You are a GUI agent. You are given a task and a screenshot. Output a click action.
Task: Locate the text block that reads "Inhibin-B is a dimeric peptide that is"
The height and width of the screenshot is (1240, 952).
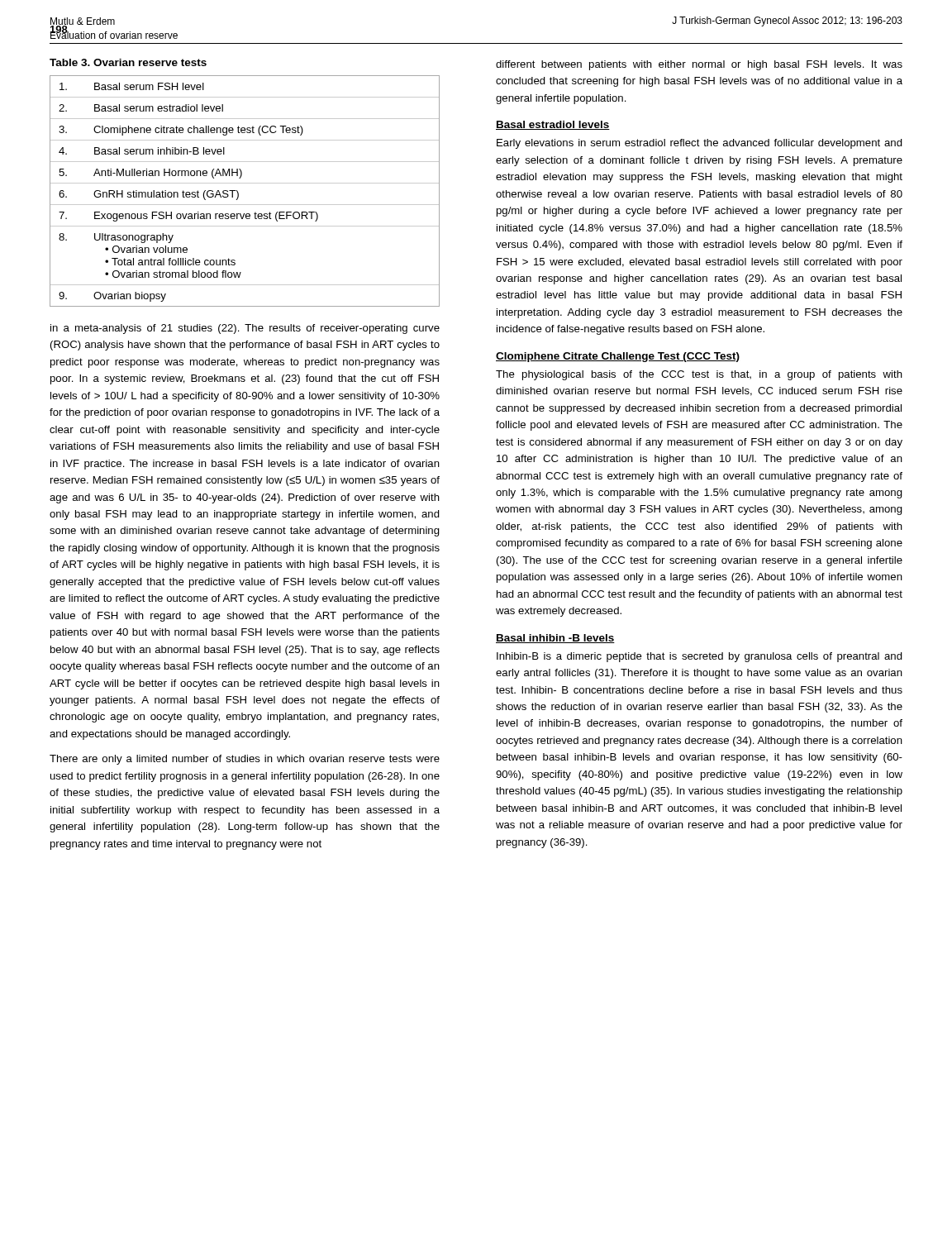coord(699,749)
